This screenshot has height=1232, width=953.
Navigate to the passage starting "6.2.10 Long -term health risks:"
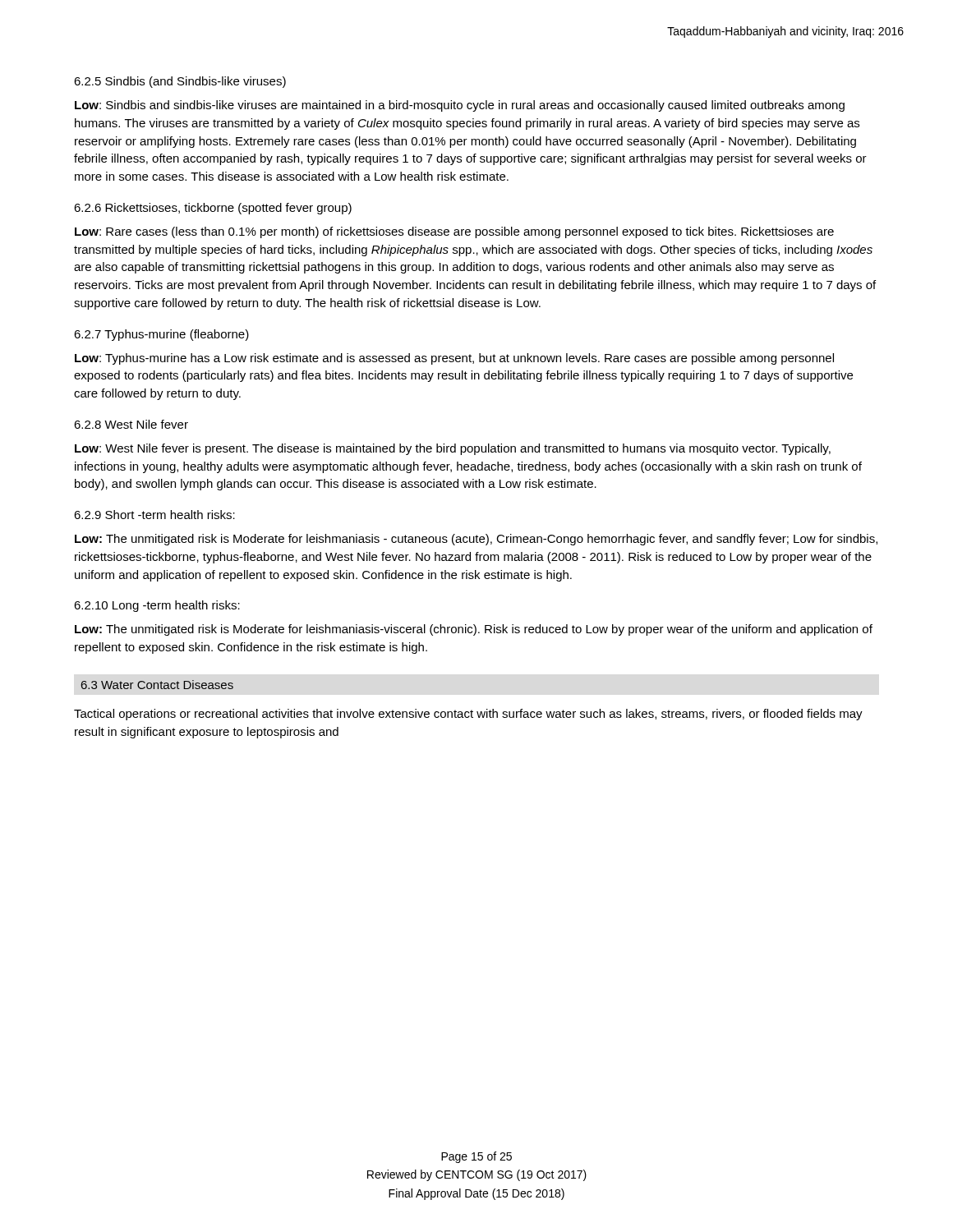click(157, 605)
